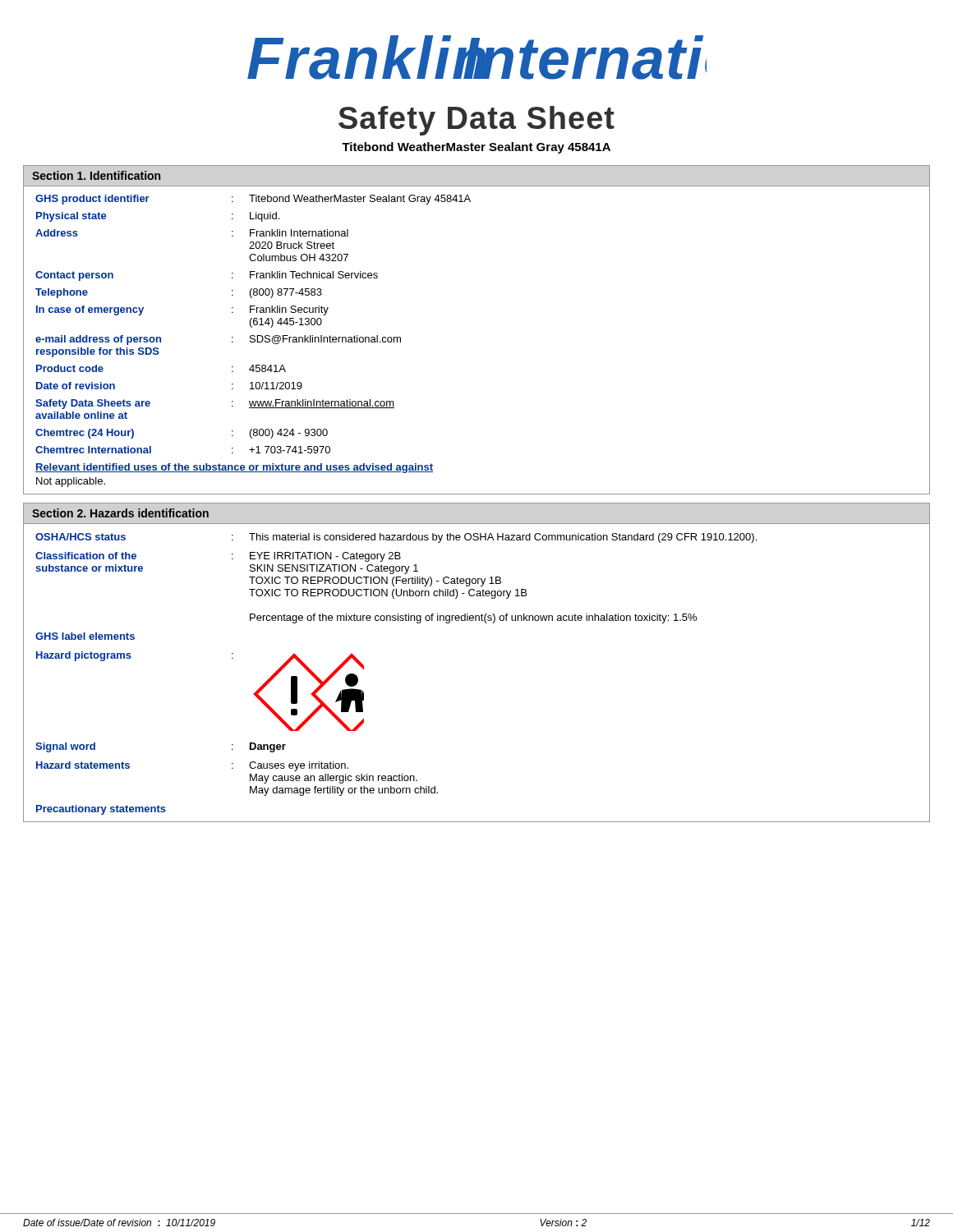Point to the region starting "GHS product identifier : Titebond WeatherMaster"
The height and width of the screenshot is (1232, 953).
[476, 198]
